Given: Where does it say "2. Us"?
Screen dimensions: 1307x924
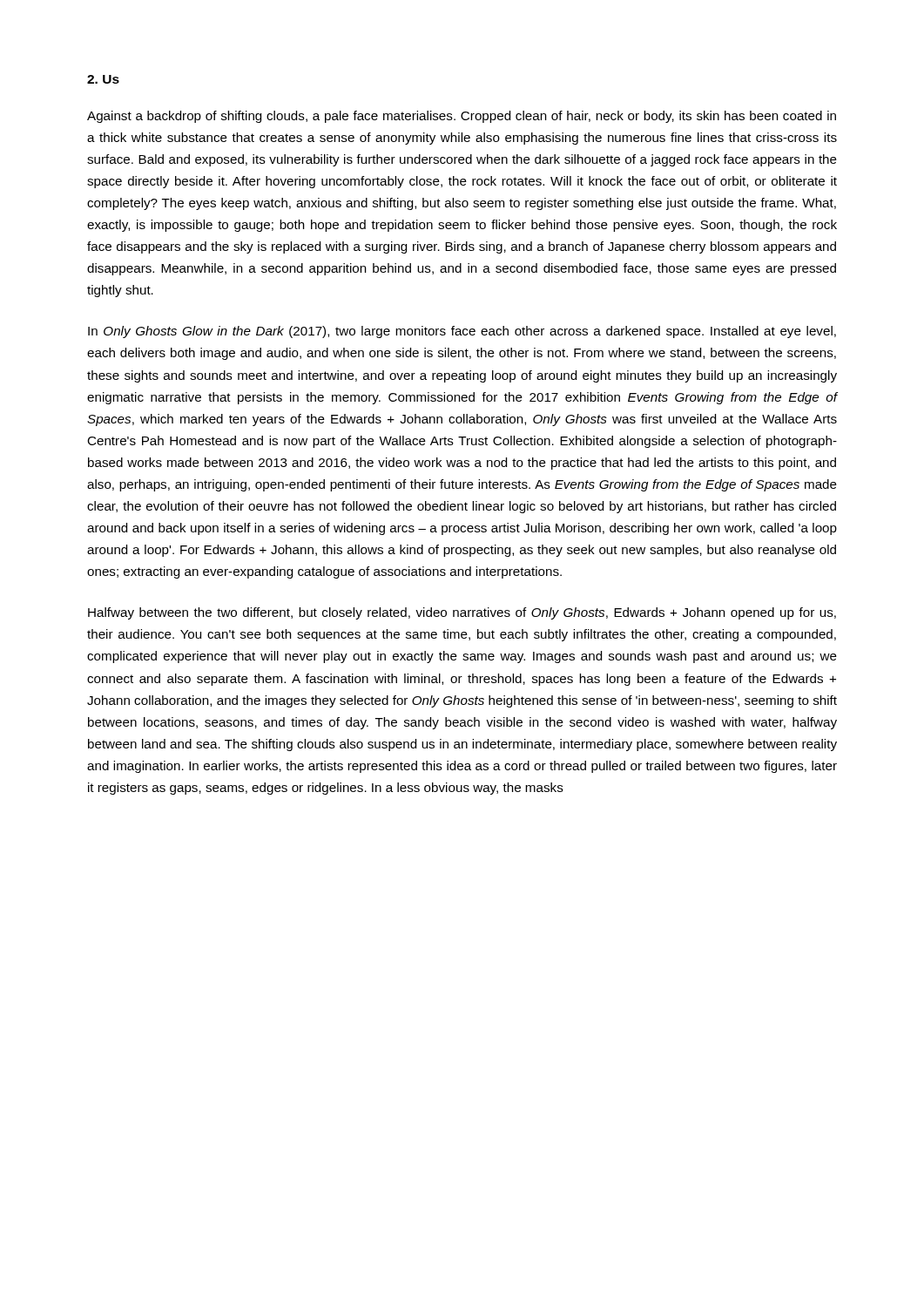Looking at the screenshot, I should [x=103, y=79].
